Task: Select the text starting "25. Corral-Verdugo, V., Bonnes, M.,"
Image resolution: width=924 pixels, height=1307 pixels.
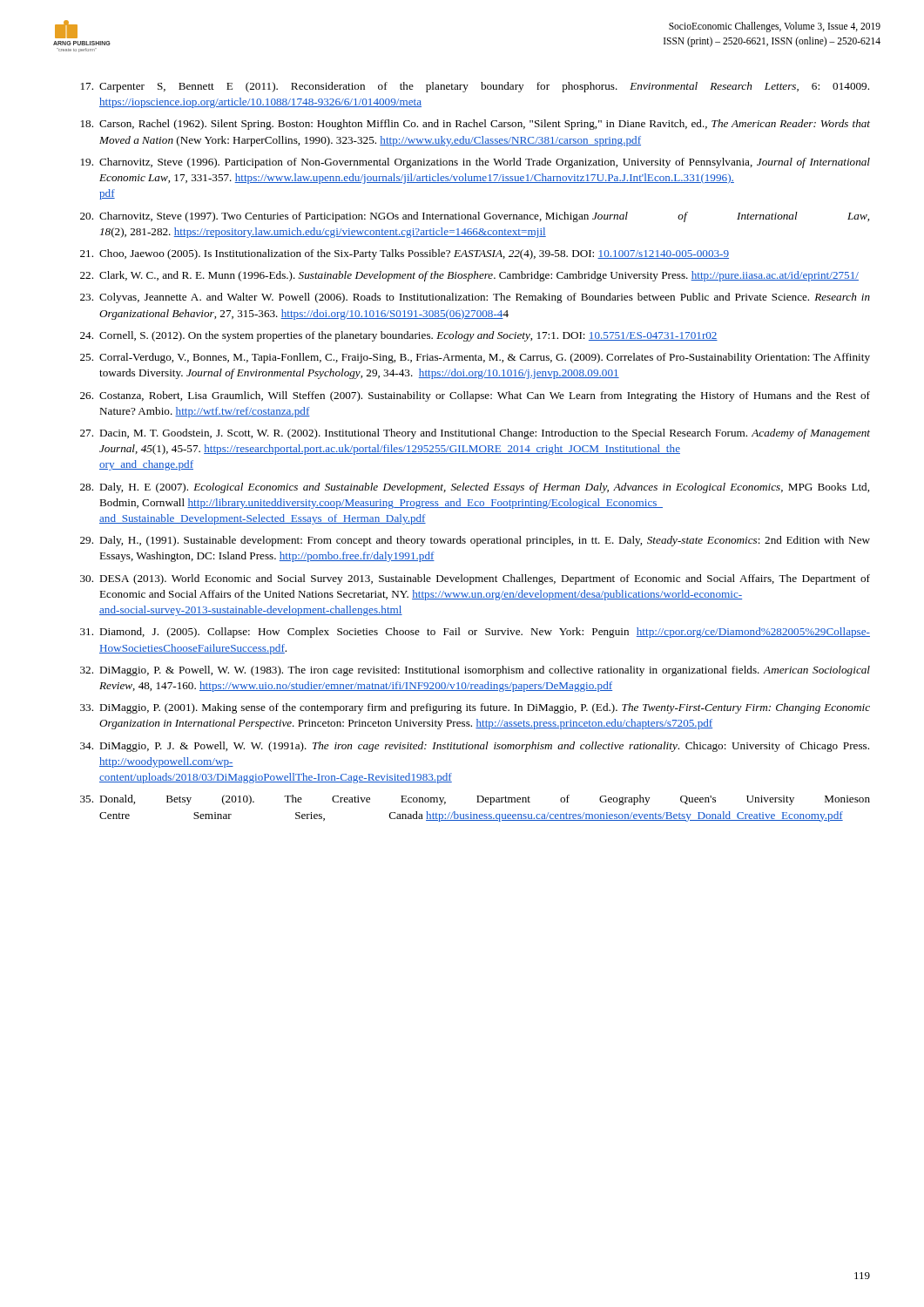Action: point(469,365)
